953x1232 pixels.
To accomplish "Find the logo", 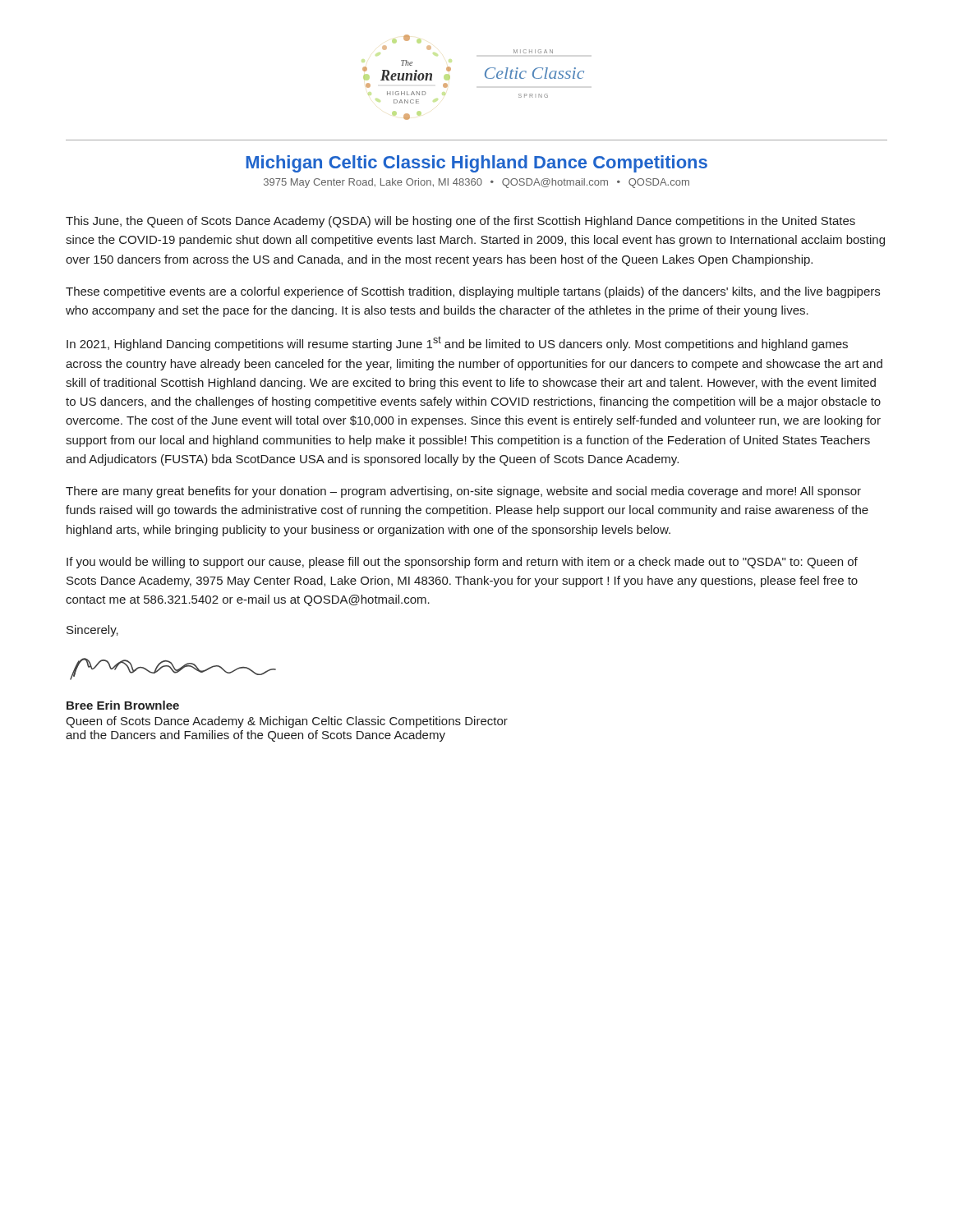I will [476, 66].
